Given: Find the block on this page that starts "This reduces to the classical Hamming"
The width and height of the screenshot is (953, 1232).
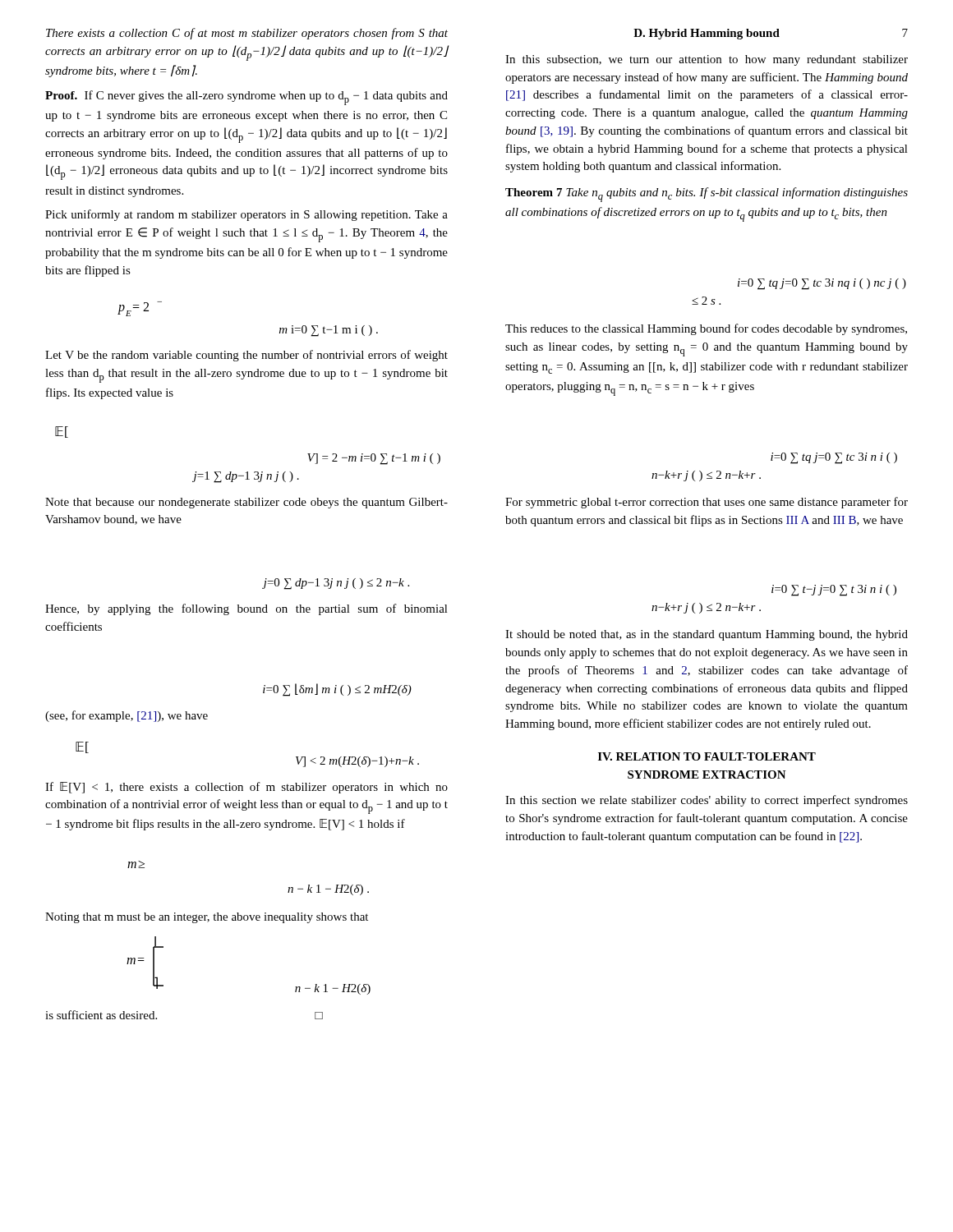Looking at the screenshot, I should click(707, 359).
